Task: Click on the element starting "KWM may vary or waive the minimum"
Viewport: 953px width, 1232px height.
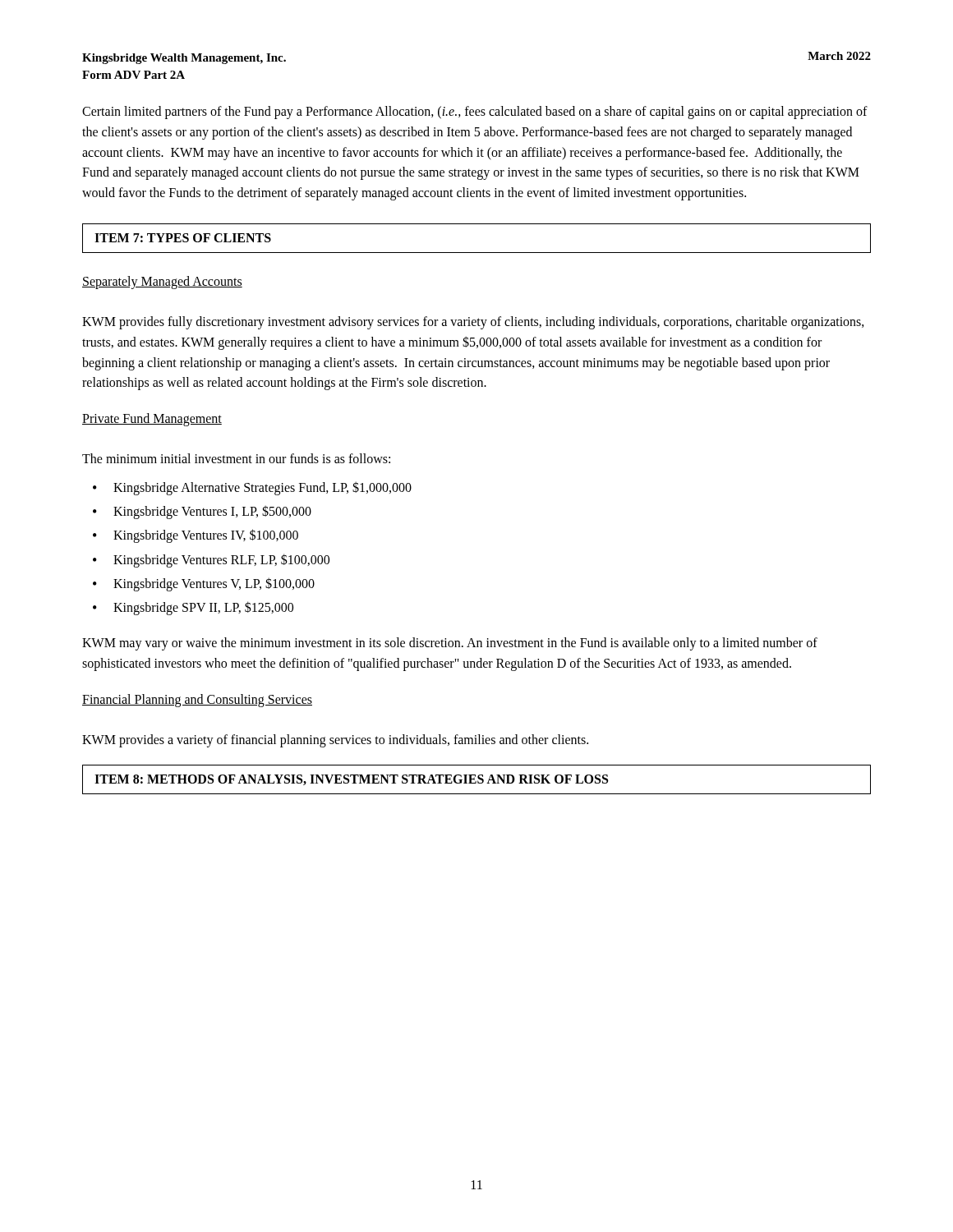Action: (450, 653)
